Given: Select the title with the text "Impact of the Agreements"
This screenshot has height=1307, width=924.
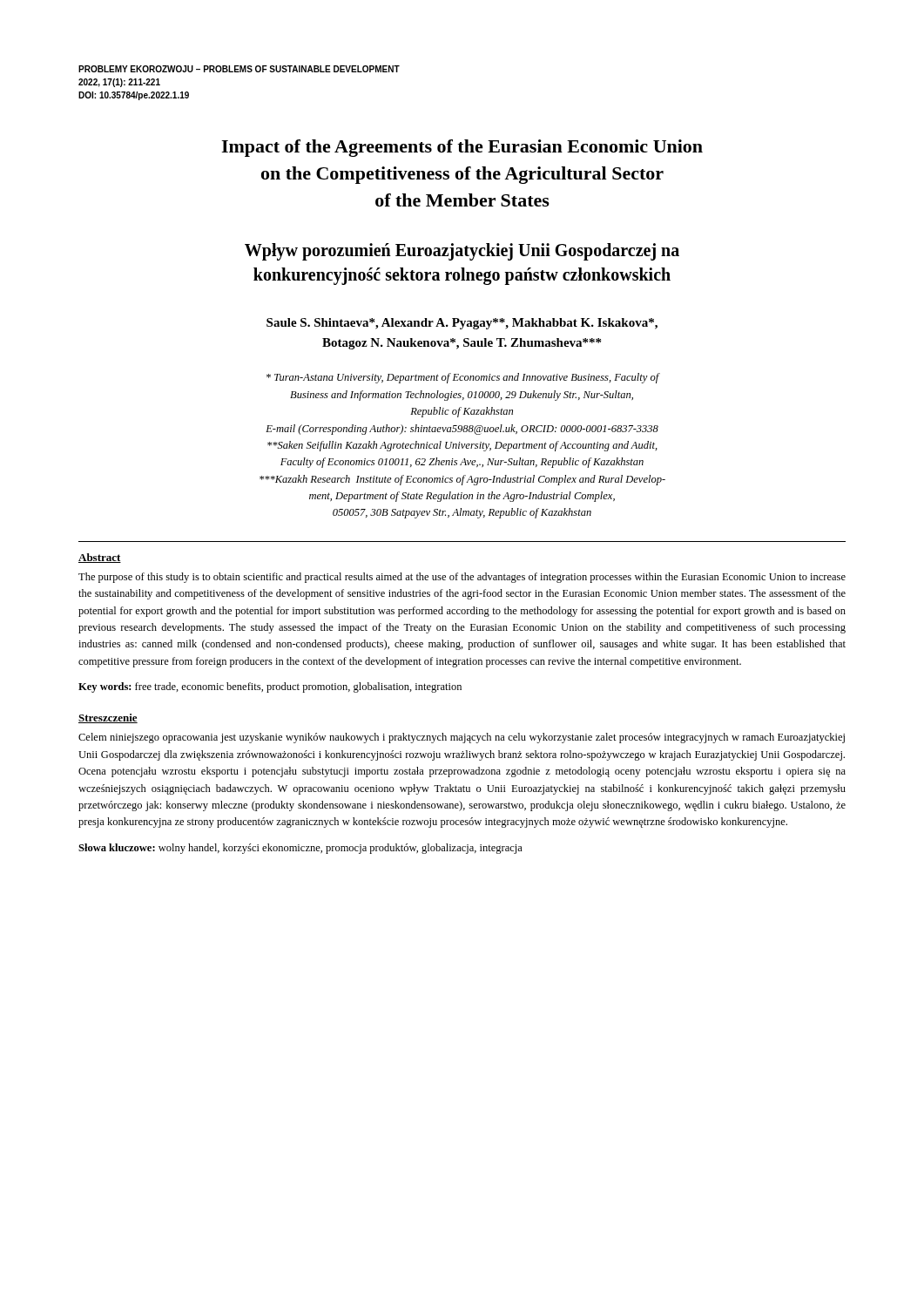Looking at the screenshot, I should pyautogui.click(x=462, y=173).
